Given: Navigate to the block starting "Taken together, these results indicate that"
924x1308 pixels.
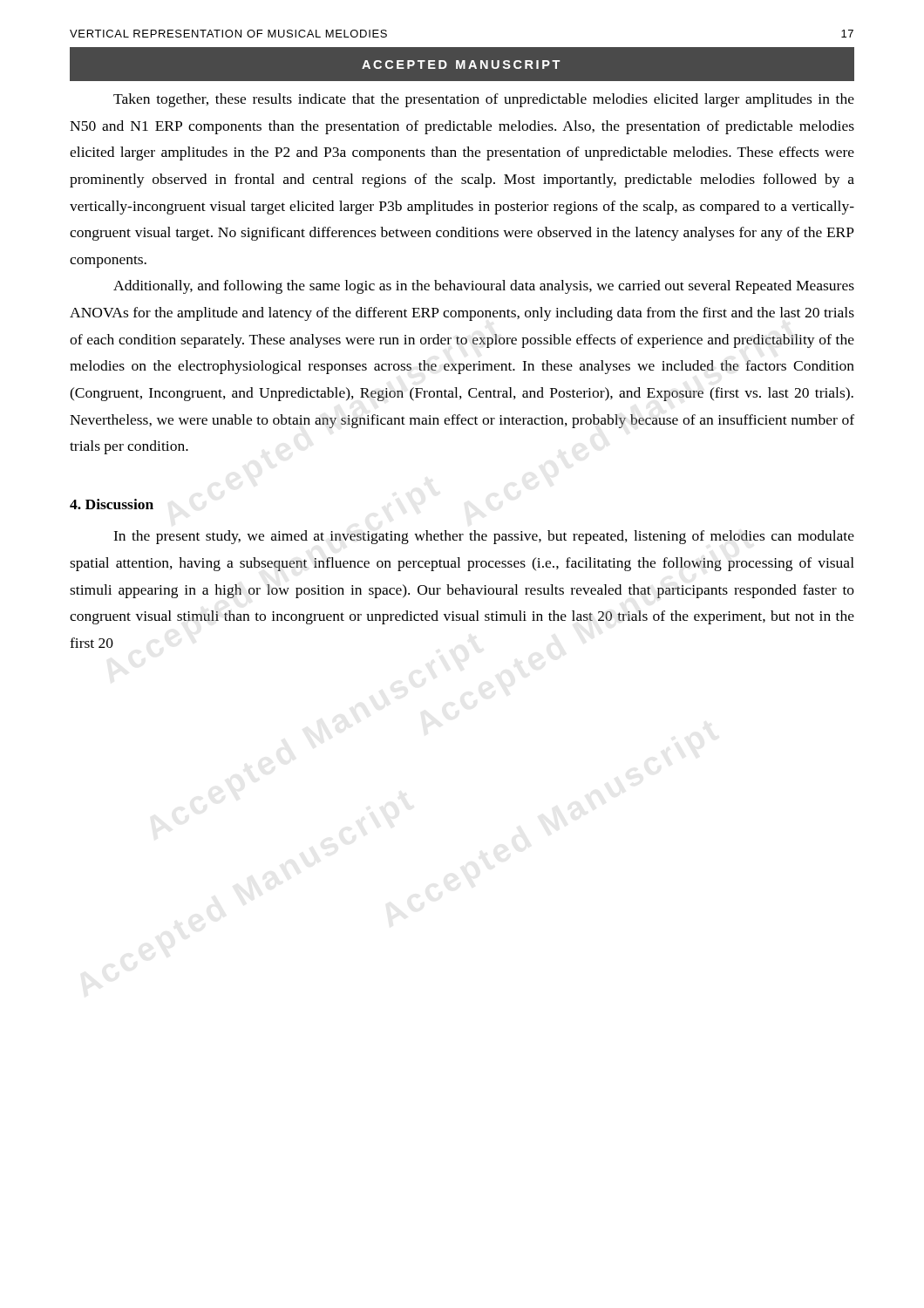Looking at the screenshot, I should (462, 179).
